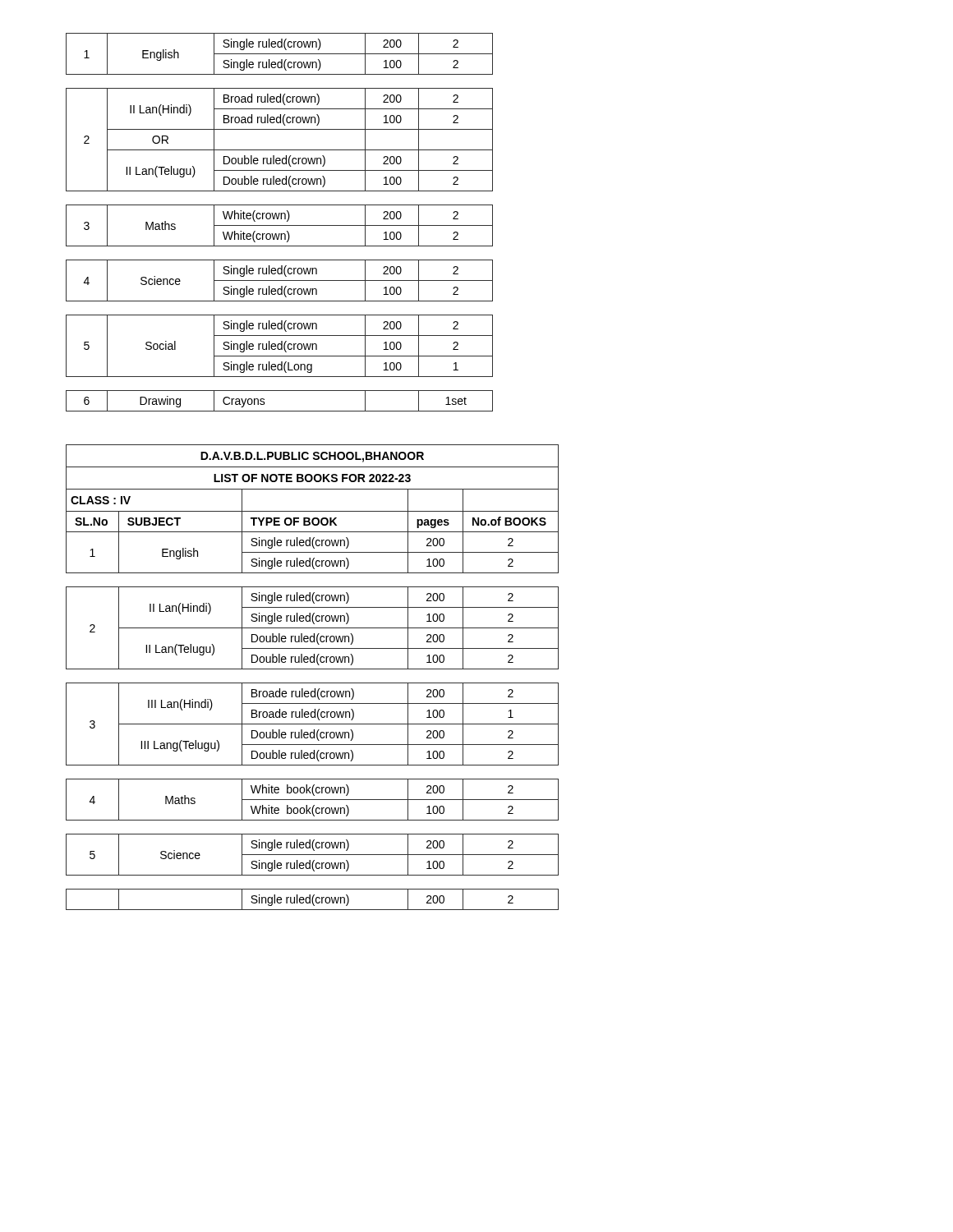Click on the table containing "Single ruled(Long"
Screen dimensions: 1232x953
(476, 222)
